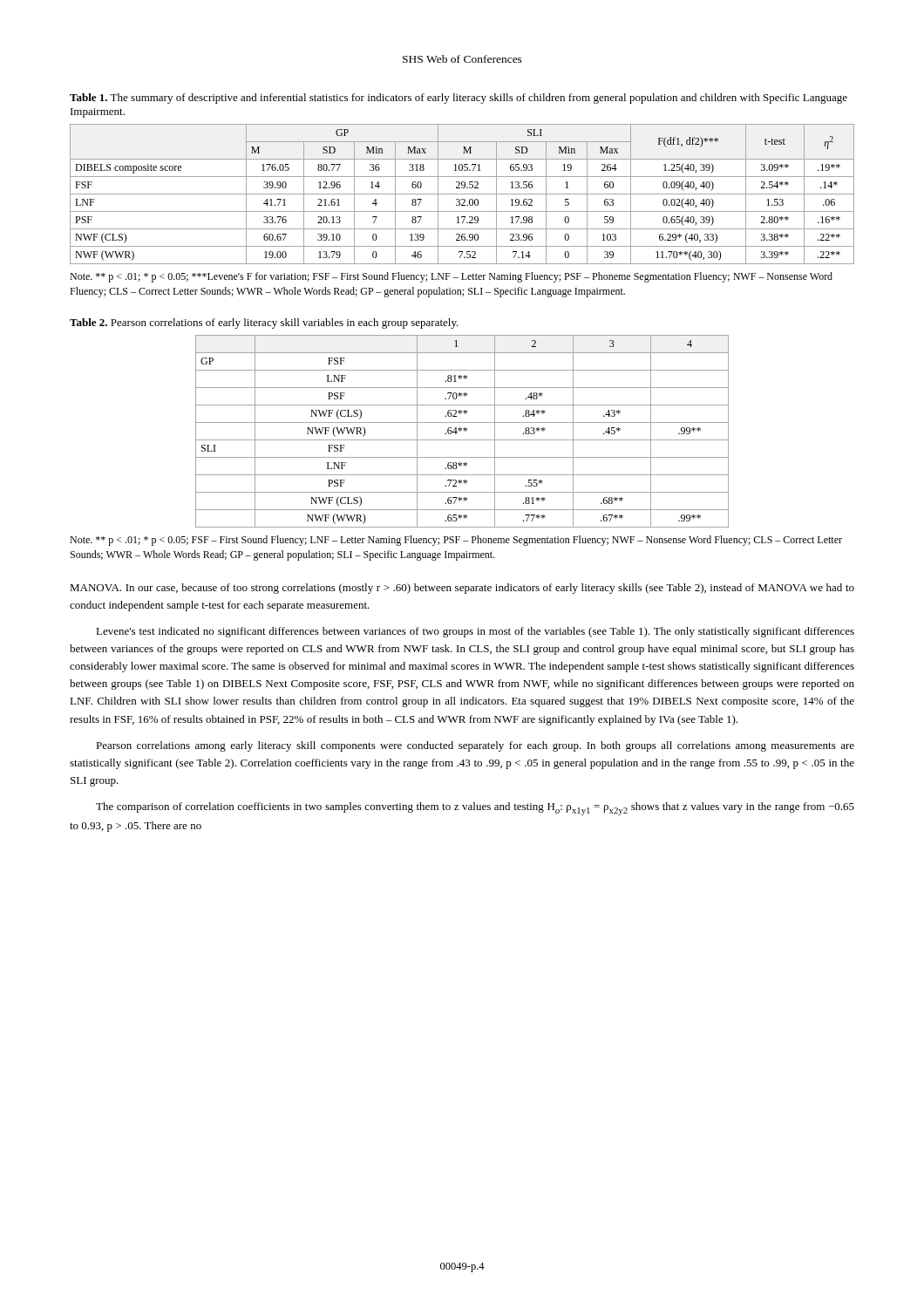Locate the text block with the text "The comparison of"

click(x=462, y=816)
